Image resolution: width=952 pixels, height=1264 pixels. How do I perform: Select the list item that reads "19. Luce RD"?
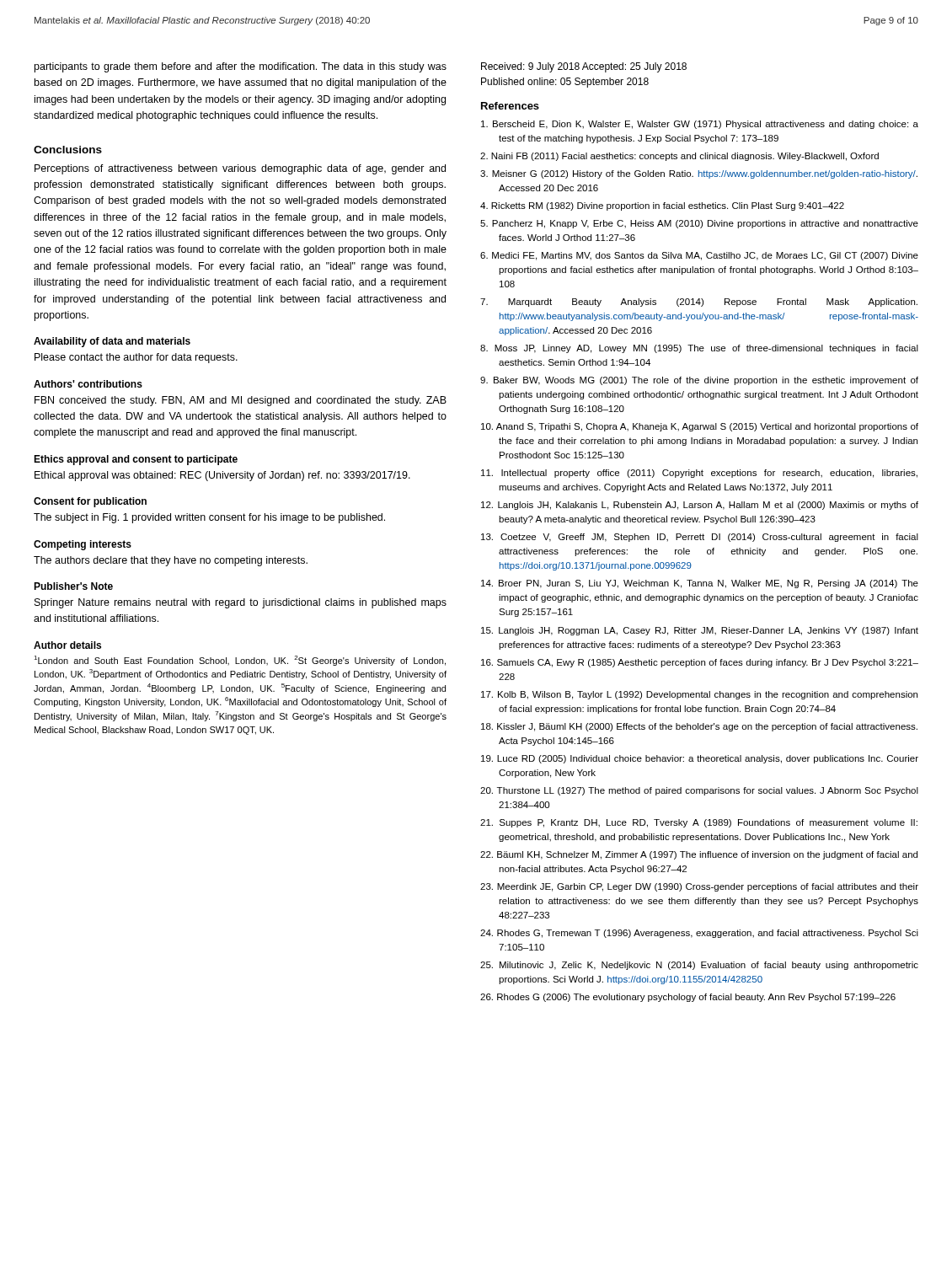pyautogui.click(x=699, y=765)
